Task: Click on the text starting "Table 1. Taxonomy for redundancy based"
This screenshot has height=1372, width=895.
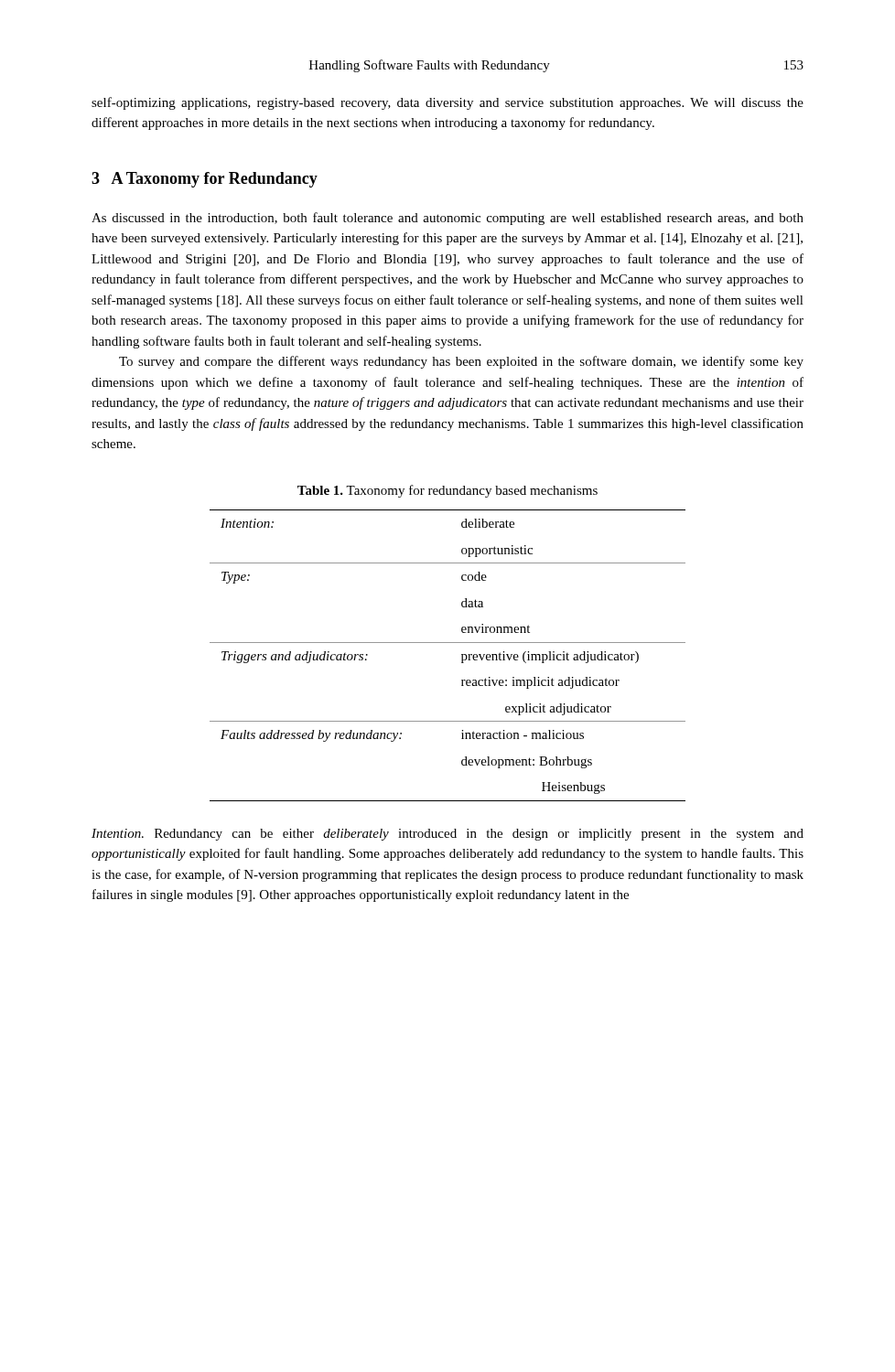Action: tap(448, 490)
